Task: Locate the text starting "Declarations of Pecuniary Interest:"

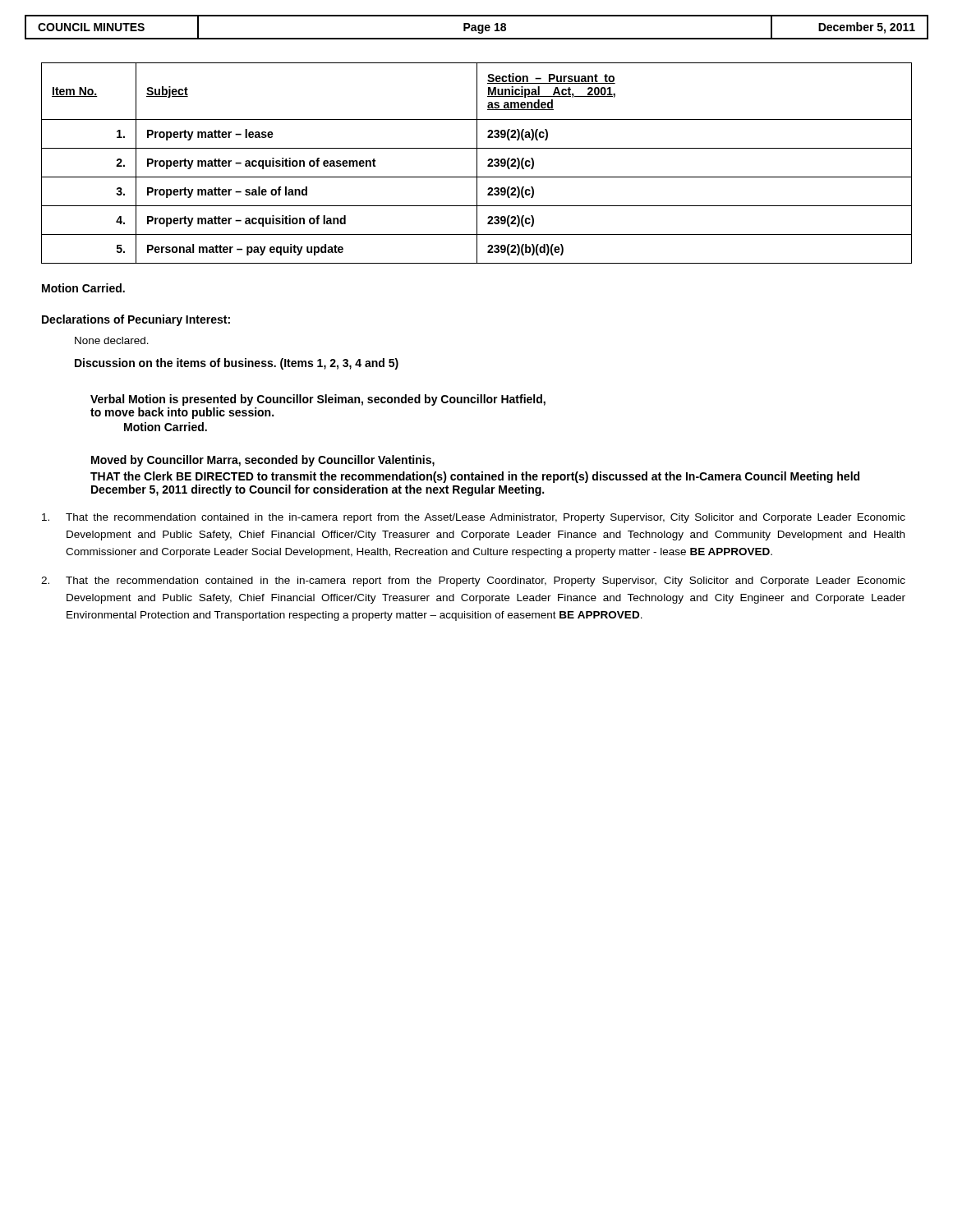Action: click(136, 320)
